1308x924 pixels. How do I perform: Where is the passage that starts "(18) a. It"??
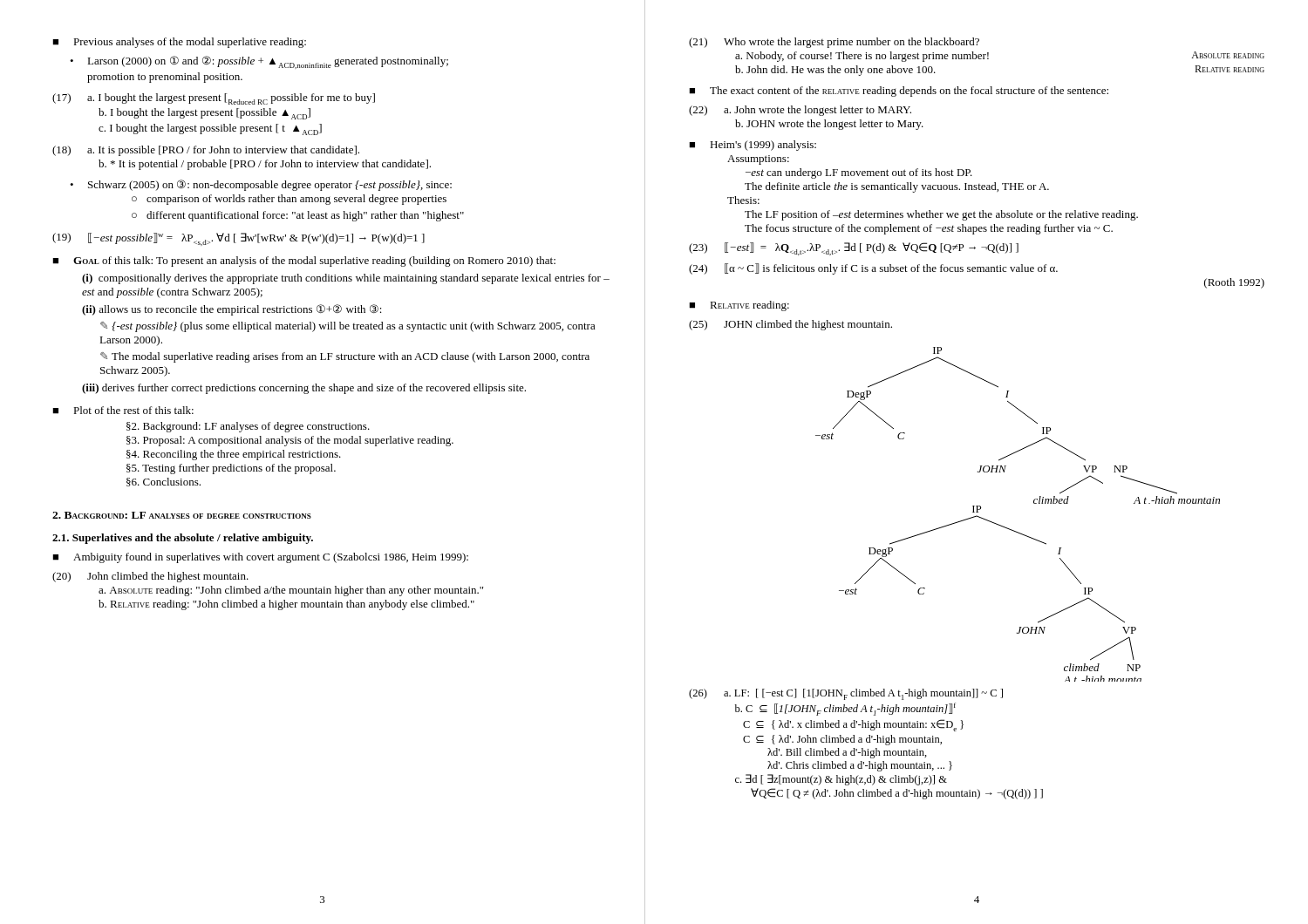pyautogui.click(x=331, y=157)
